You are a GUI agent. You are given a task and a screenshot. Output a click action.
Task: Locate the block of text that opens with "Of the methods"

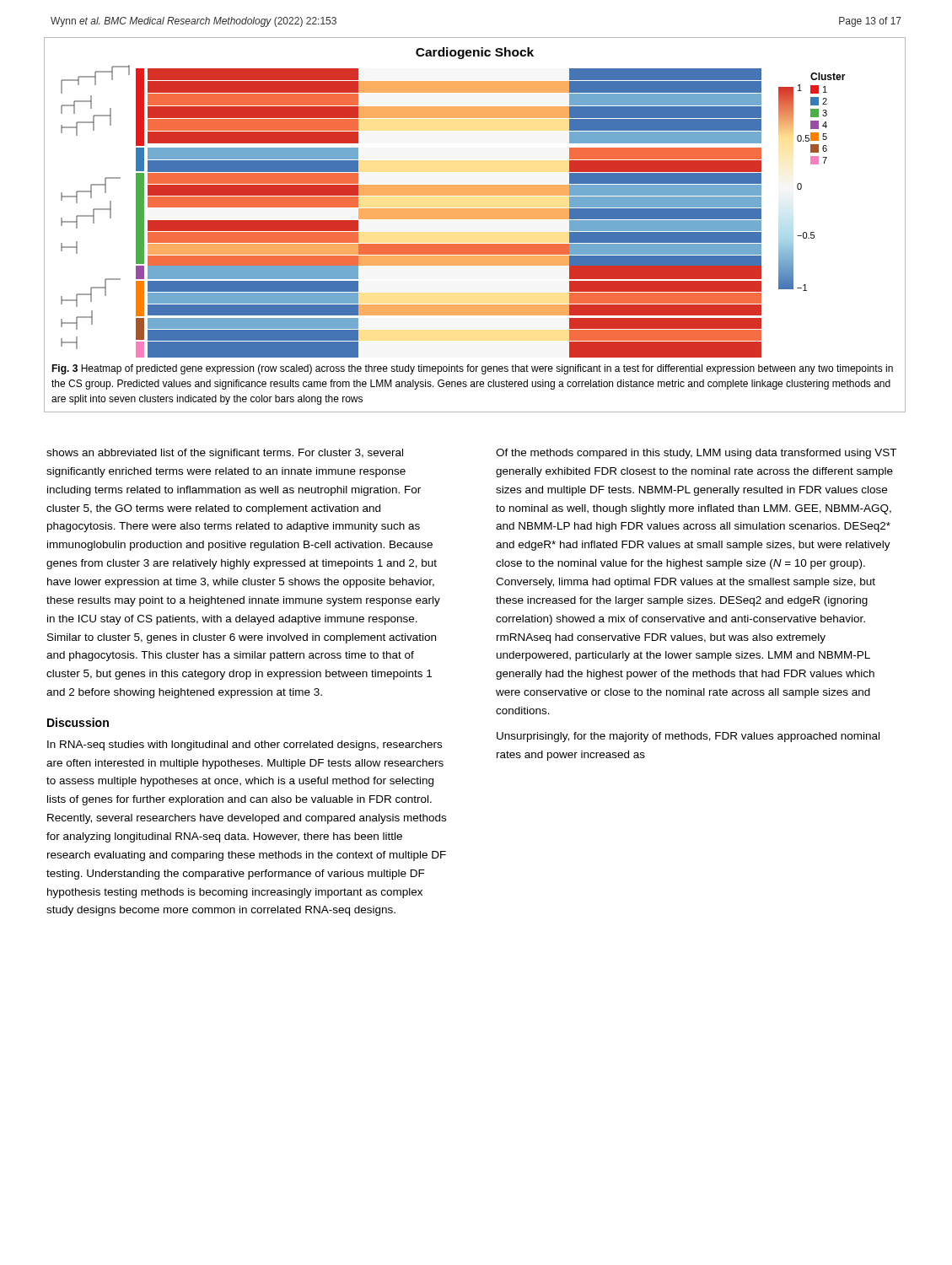(697, 604)
